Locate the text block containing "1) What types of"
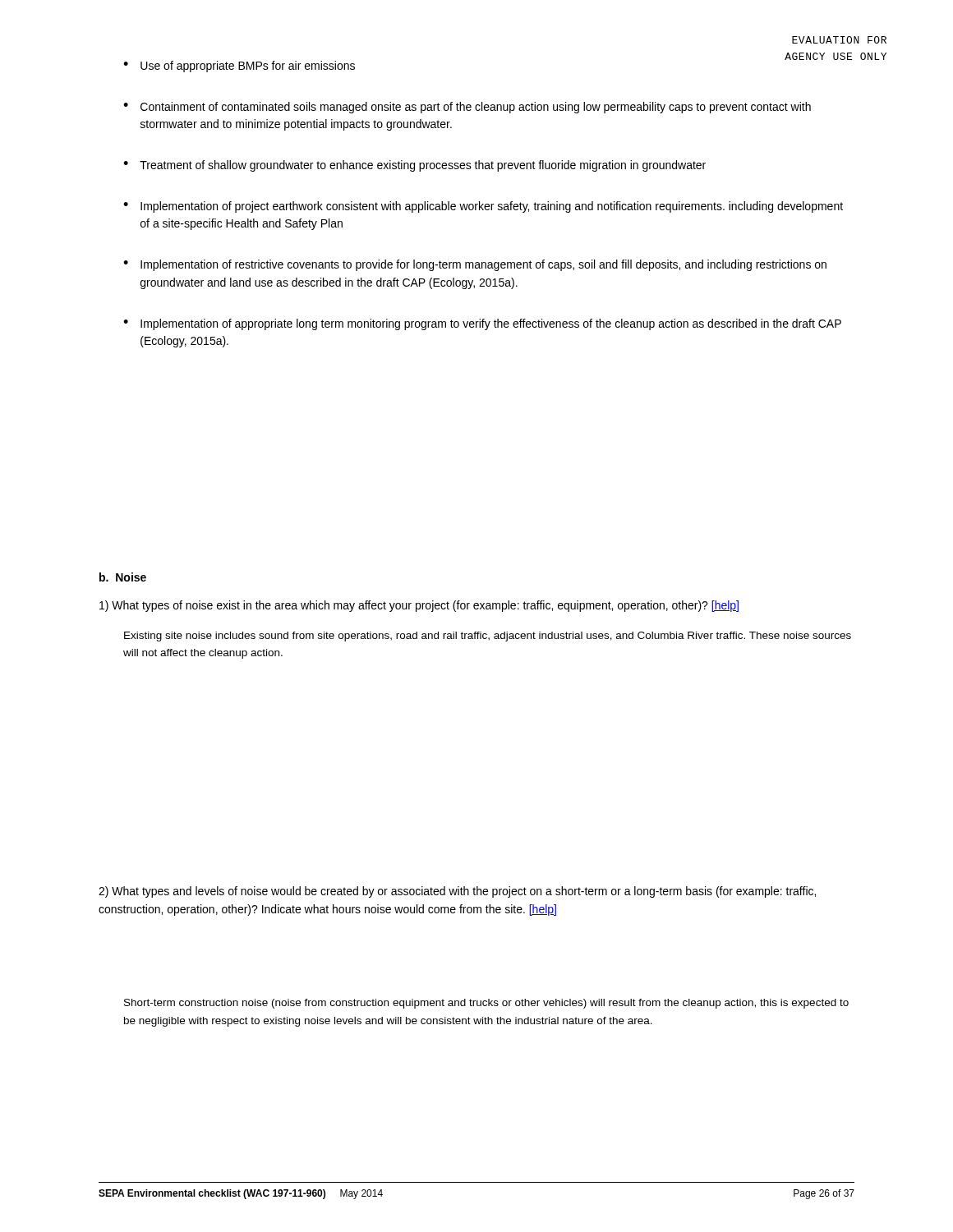The width and height of the screenshot is (953, 1232). click(419, 605)
